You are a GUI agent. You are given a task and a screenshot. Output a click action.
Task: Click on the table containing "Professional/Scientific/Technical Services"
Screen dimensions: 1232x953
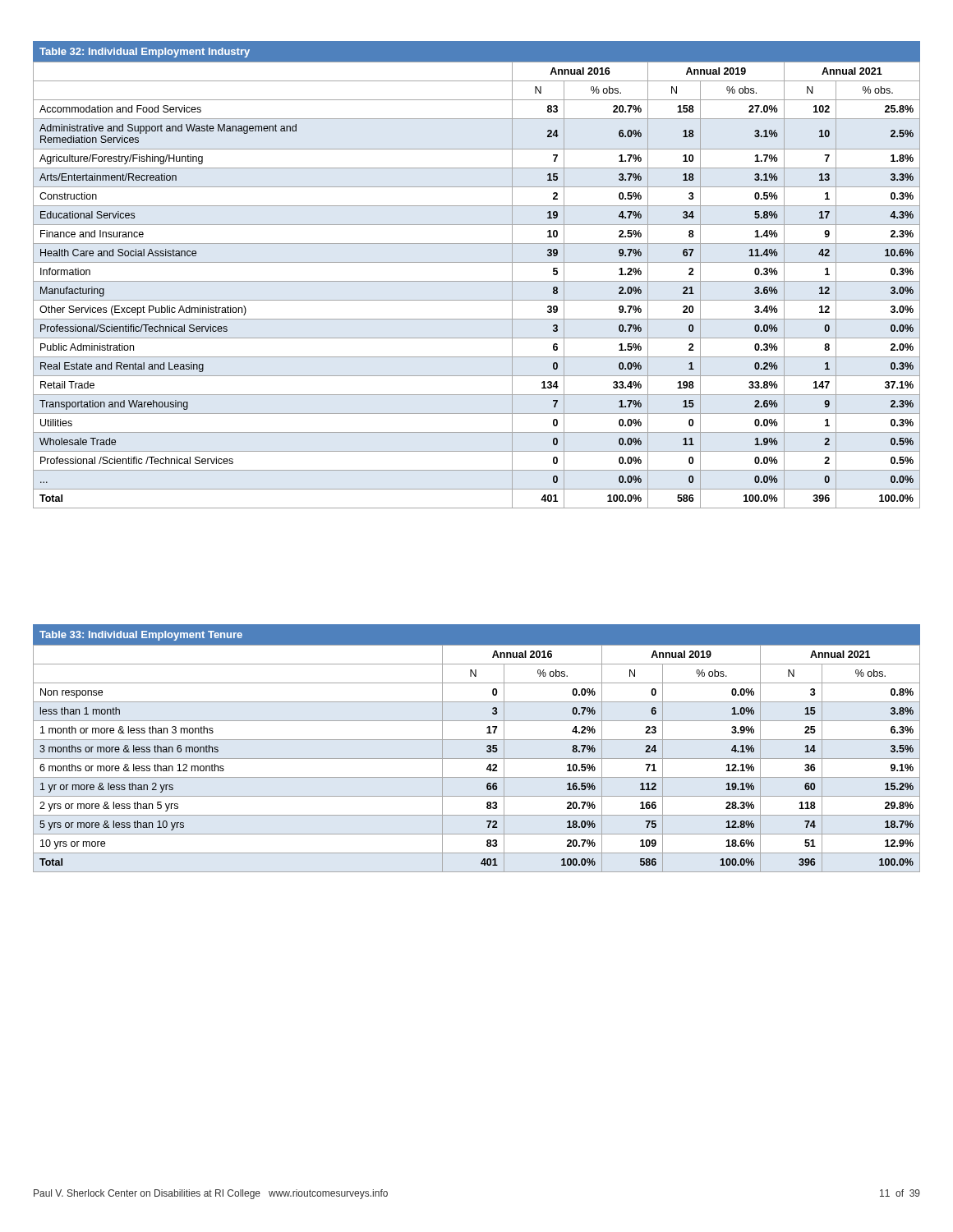coord(476,275)
